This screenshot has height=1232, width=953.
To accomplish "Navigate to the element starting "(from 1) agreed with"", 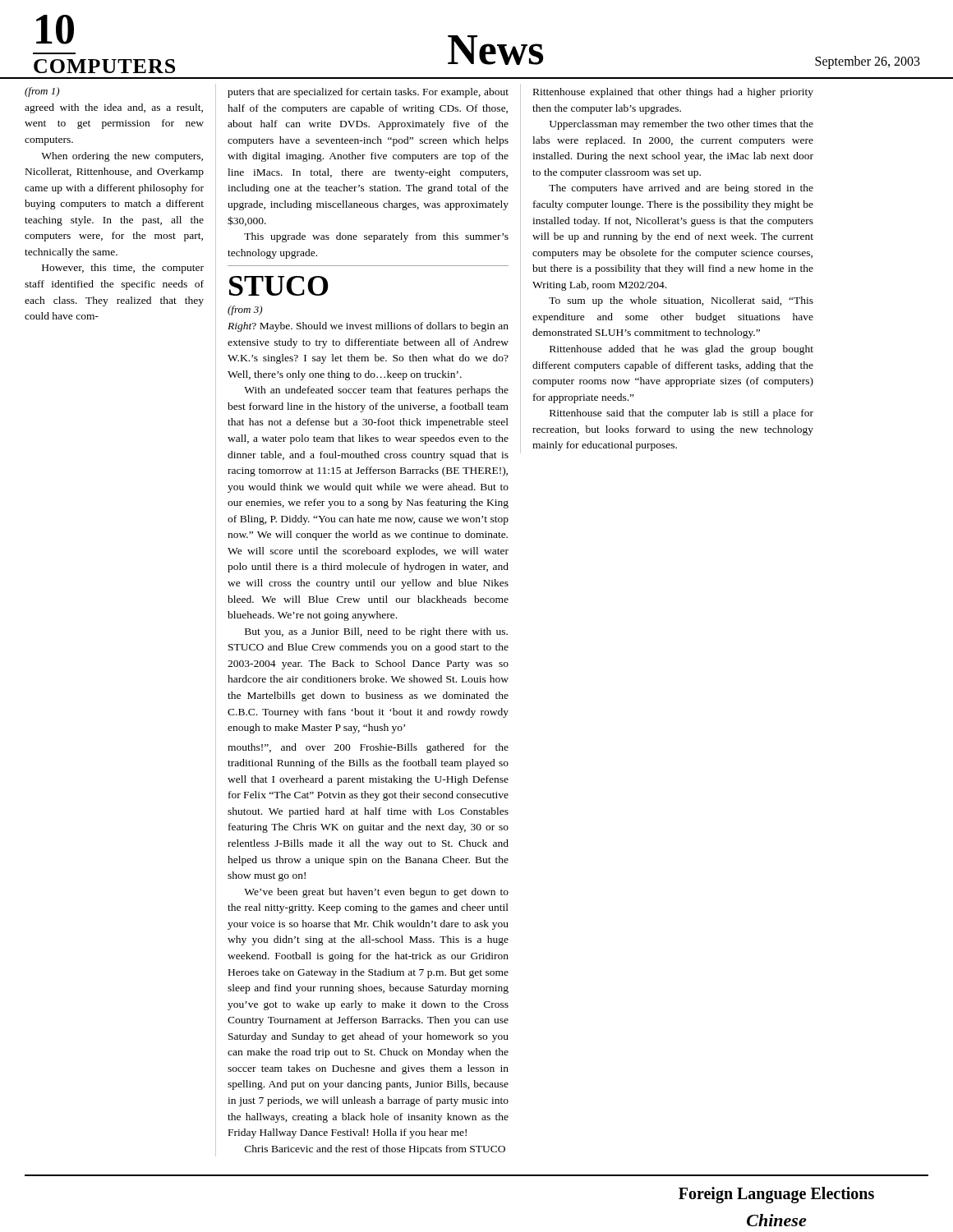I will pos(114,204).
